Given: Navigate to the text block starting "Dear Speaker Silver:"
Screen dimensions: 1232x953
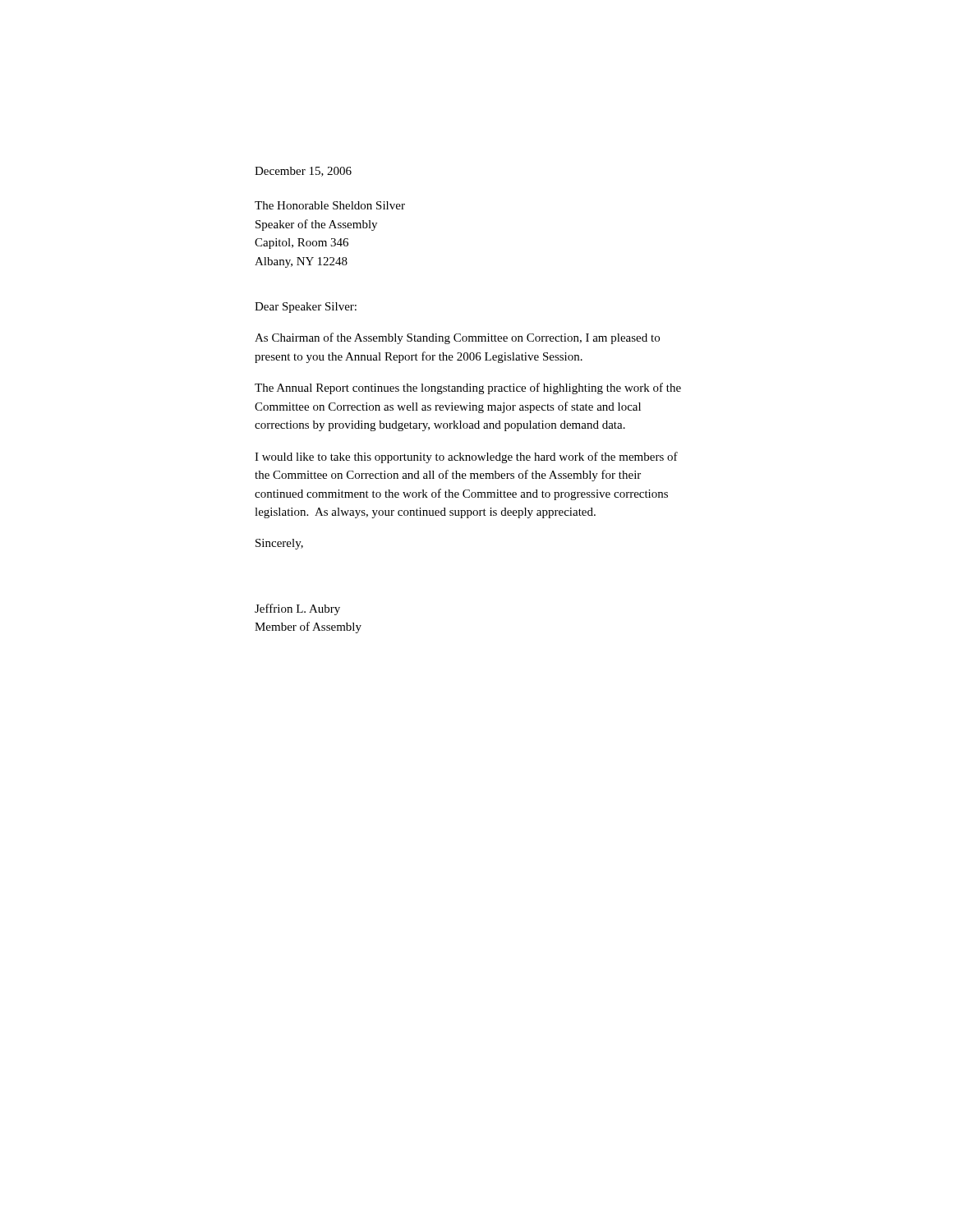Looking at the screenshot, I should pyautogui.click(x=306, y=306).
